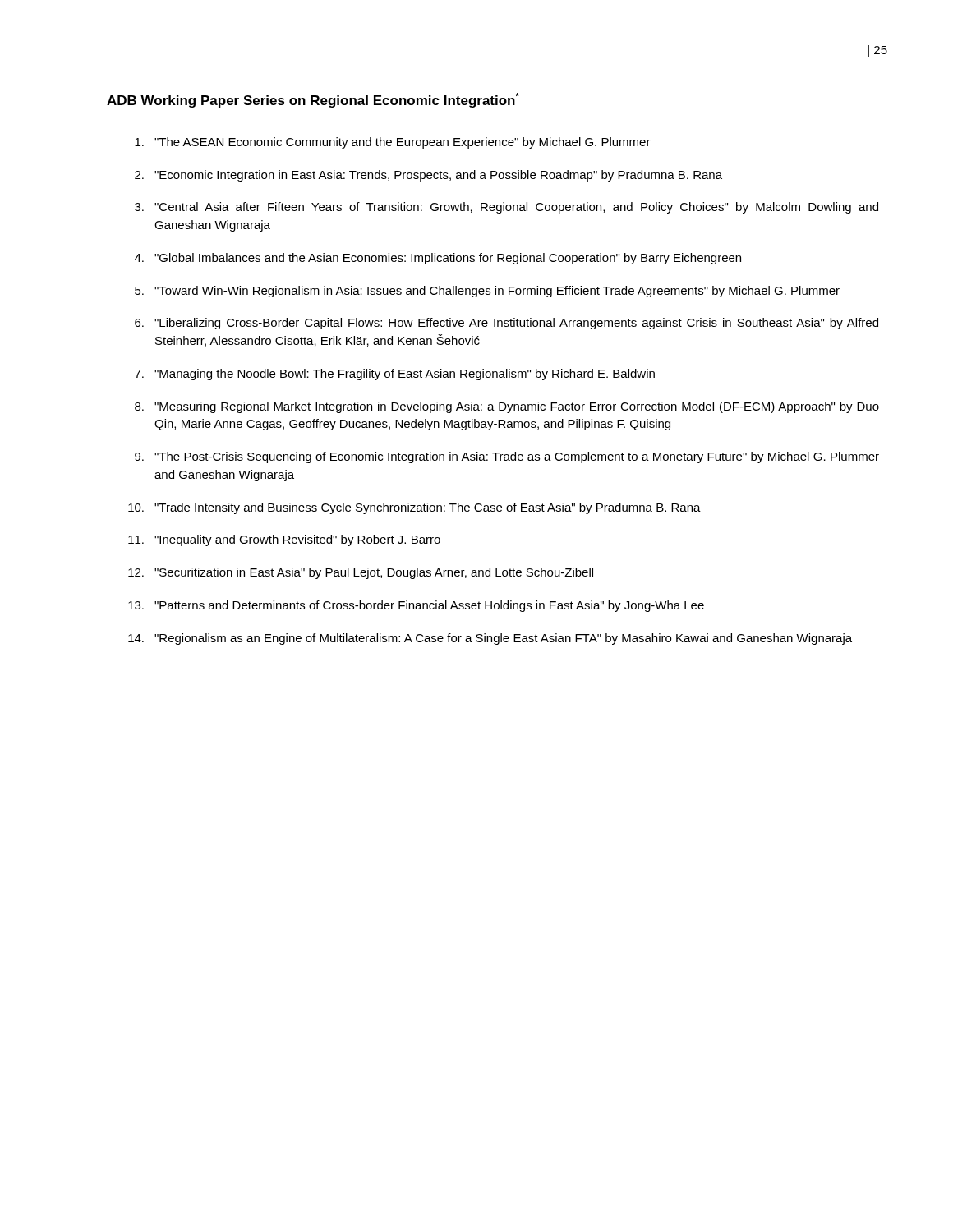Locate the element starting "7. "Managing the Noodle"
The image size is (953, 1232).
(x=493, y=373)
